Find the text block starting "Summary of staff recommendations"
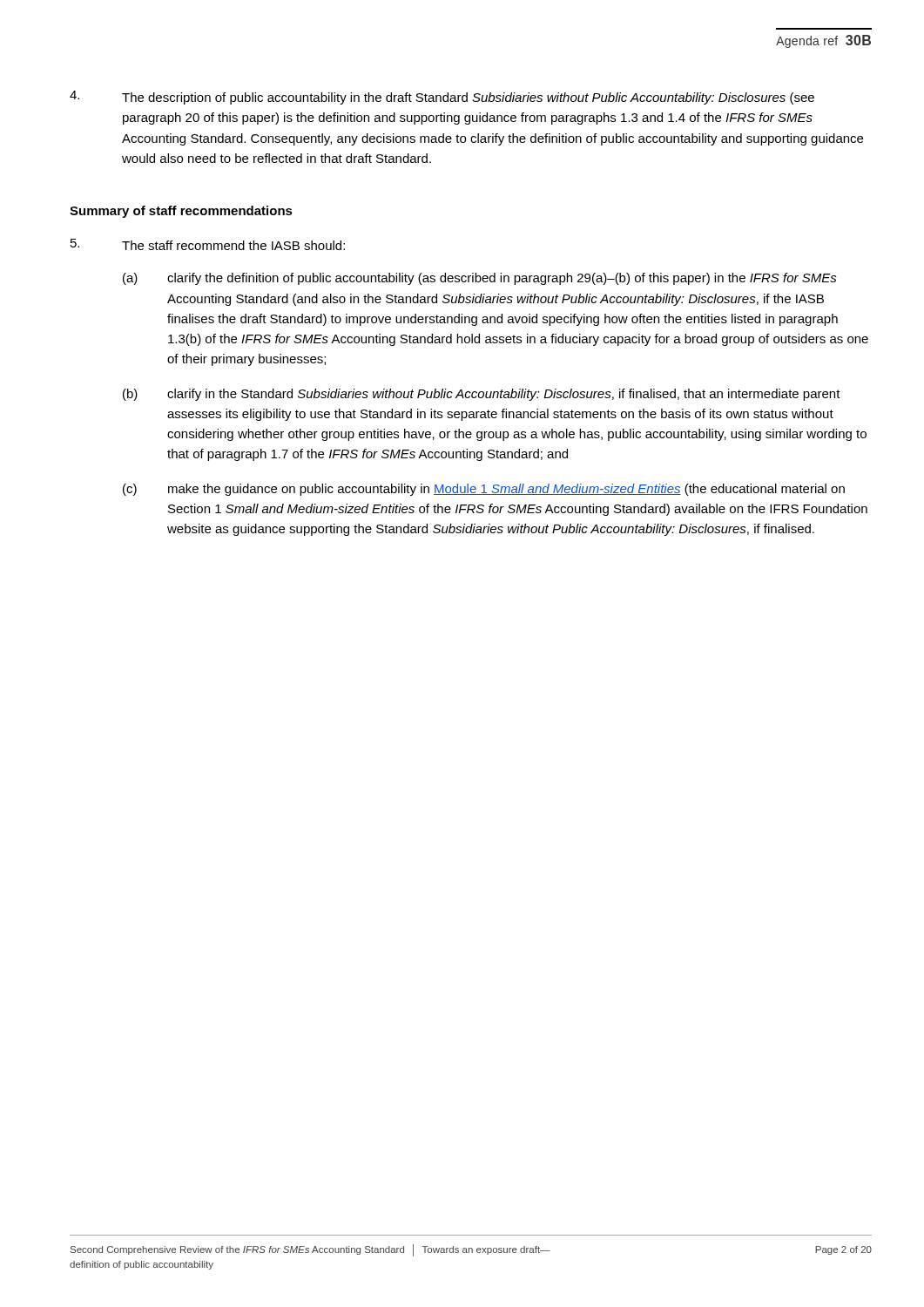 click(x=181, y=210)
